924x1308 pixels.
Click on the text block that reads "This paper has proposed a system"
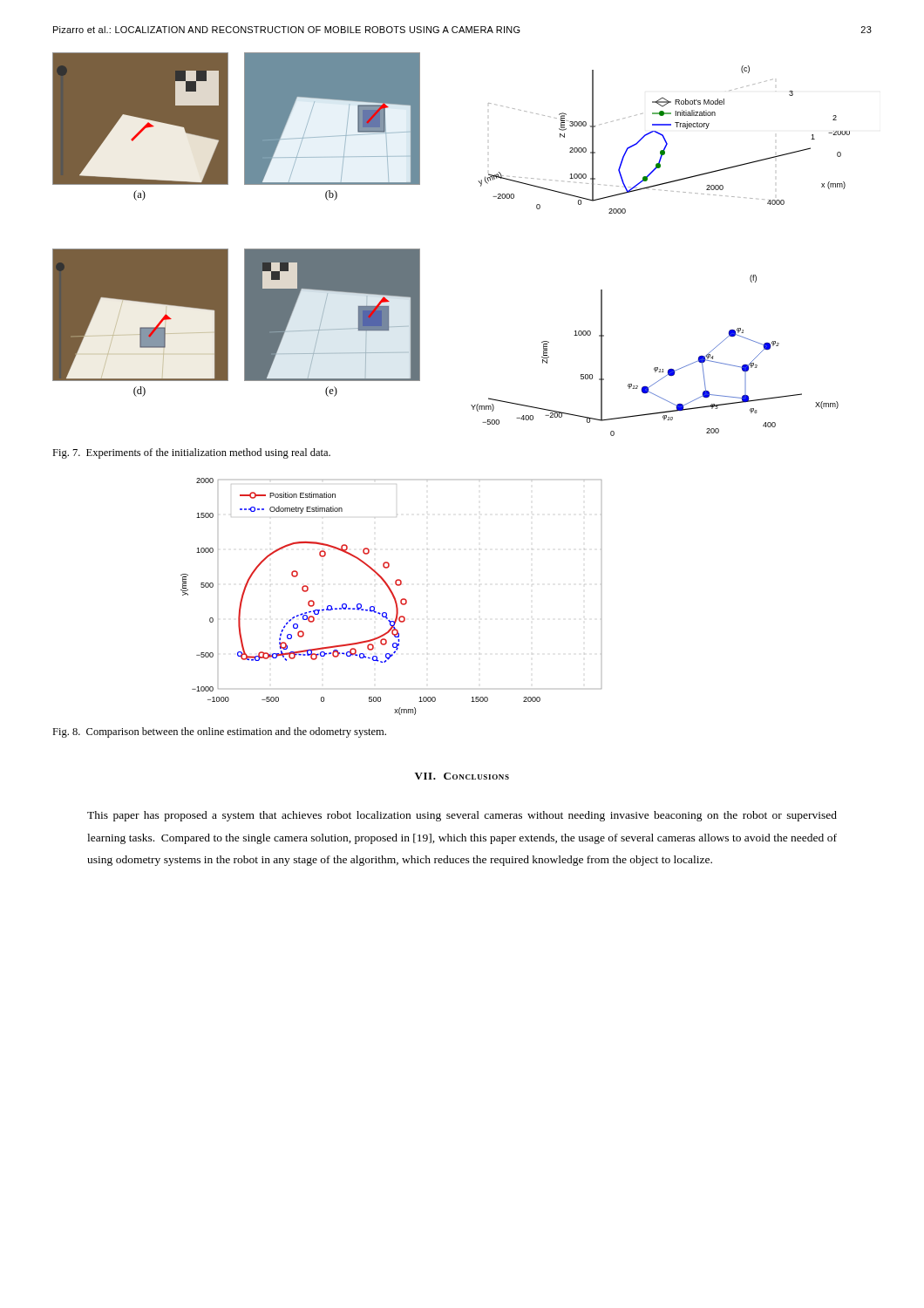[462, 837]
